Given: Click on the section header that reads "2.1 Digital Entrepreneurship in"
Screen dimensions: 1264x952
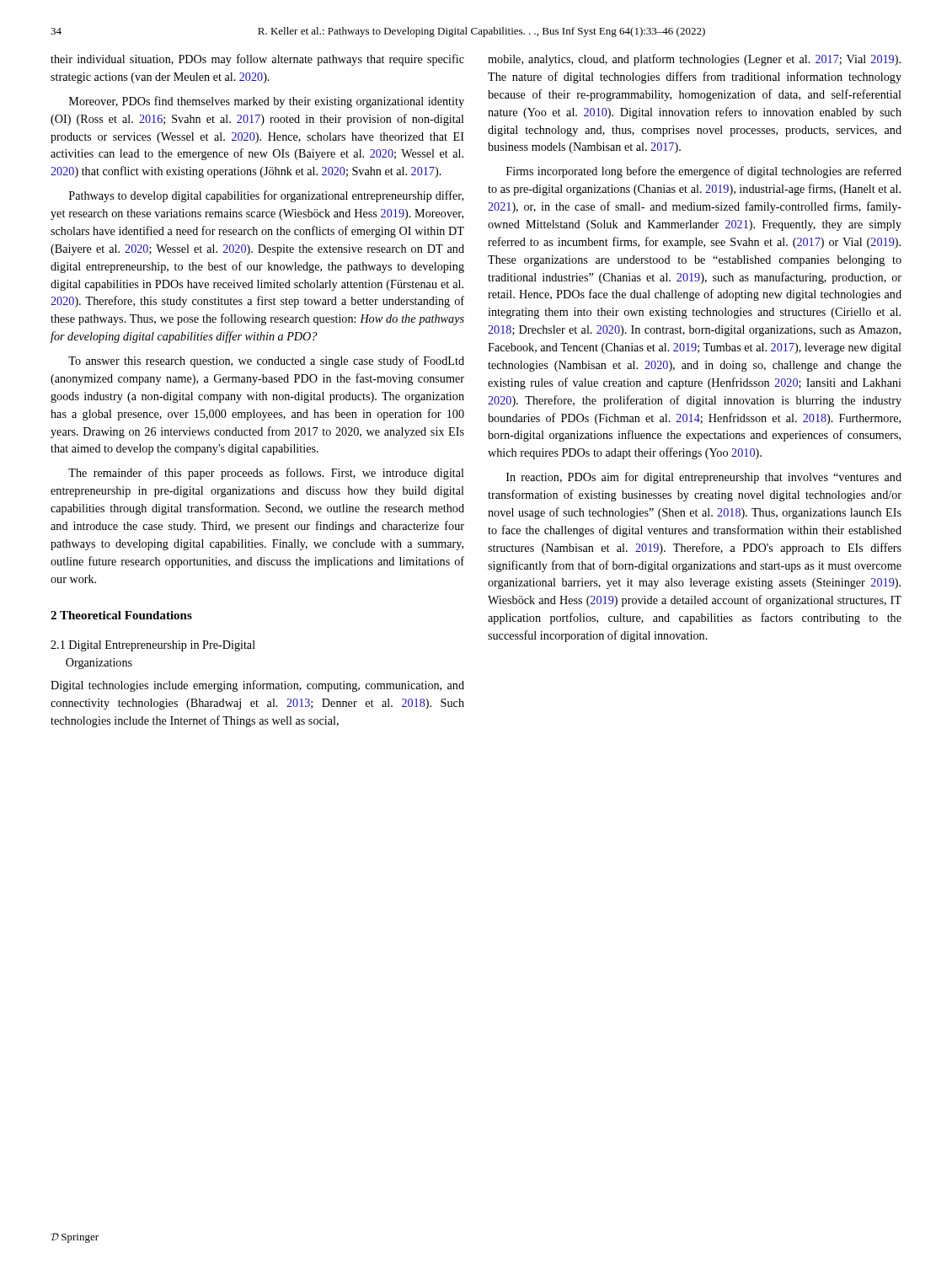Looking at the screenshot, I should point(153,654).
